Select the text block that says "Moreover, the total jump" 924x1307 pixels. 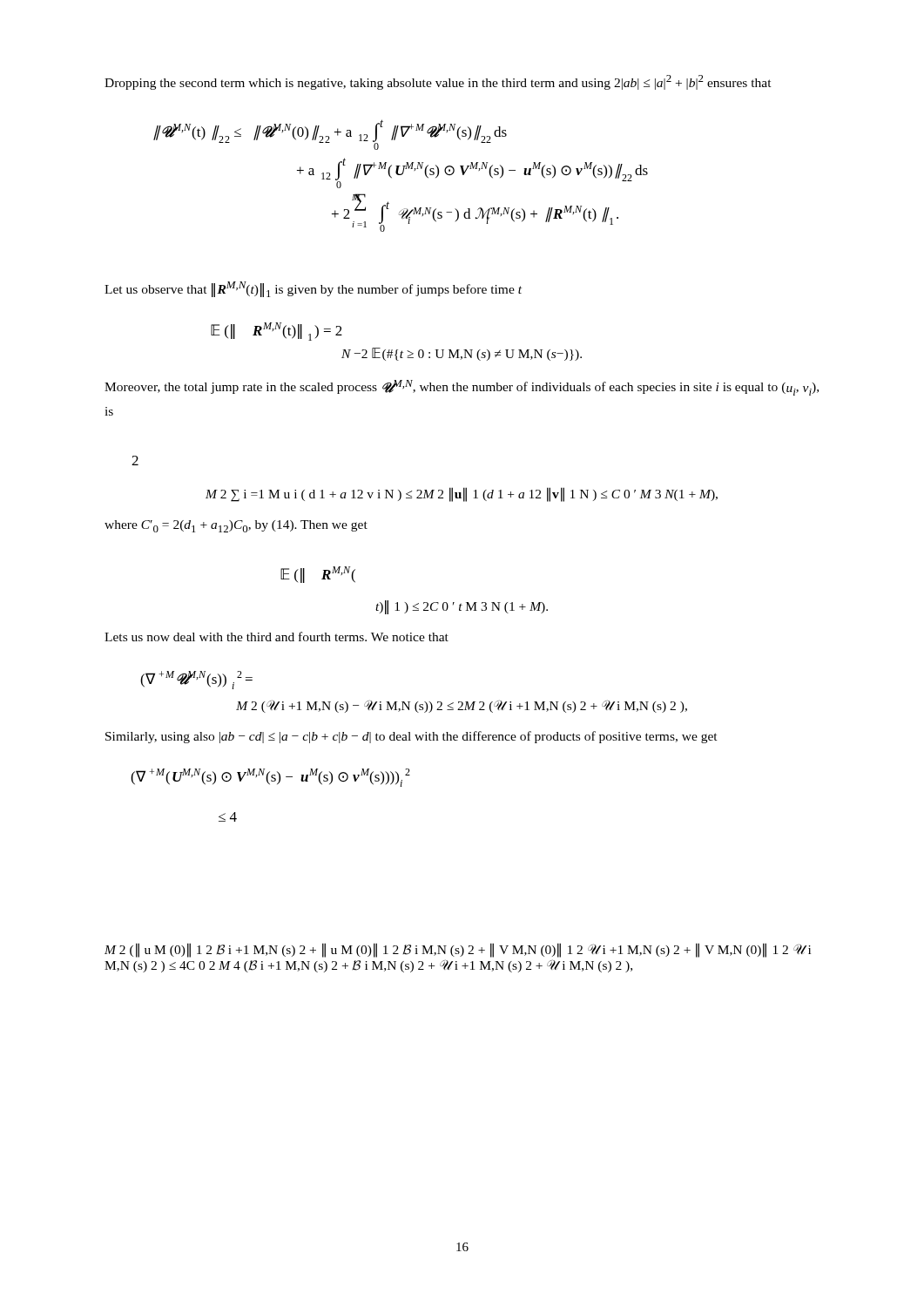[462, 397]
